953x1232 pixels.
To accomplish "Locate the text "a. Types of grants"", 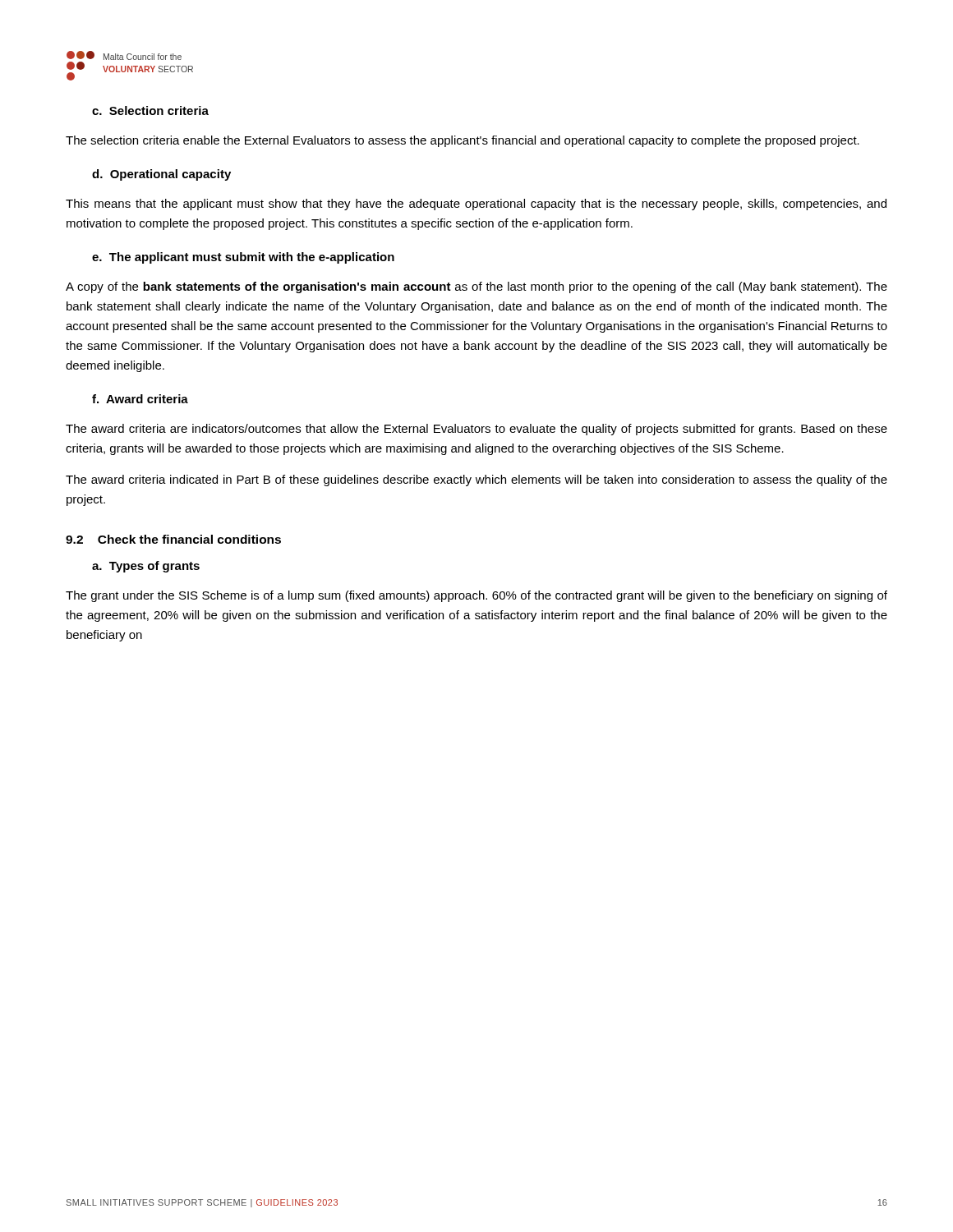I will coord(146,565).
